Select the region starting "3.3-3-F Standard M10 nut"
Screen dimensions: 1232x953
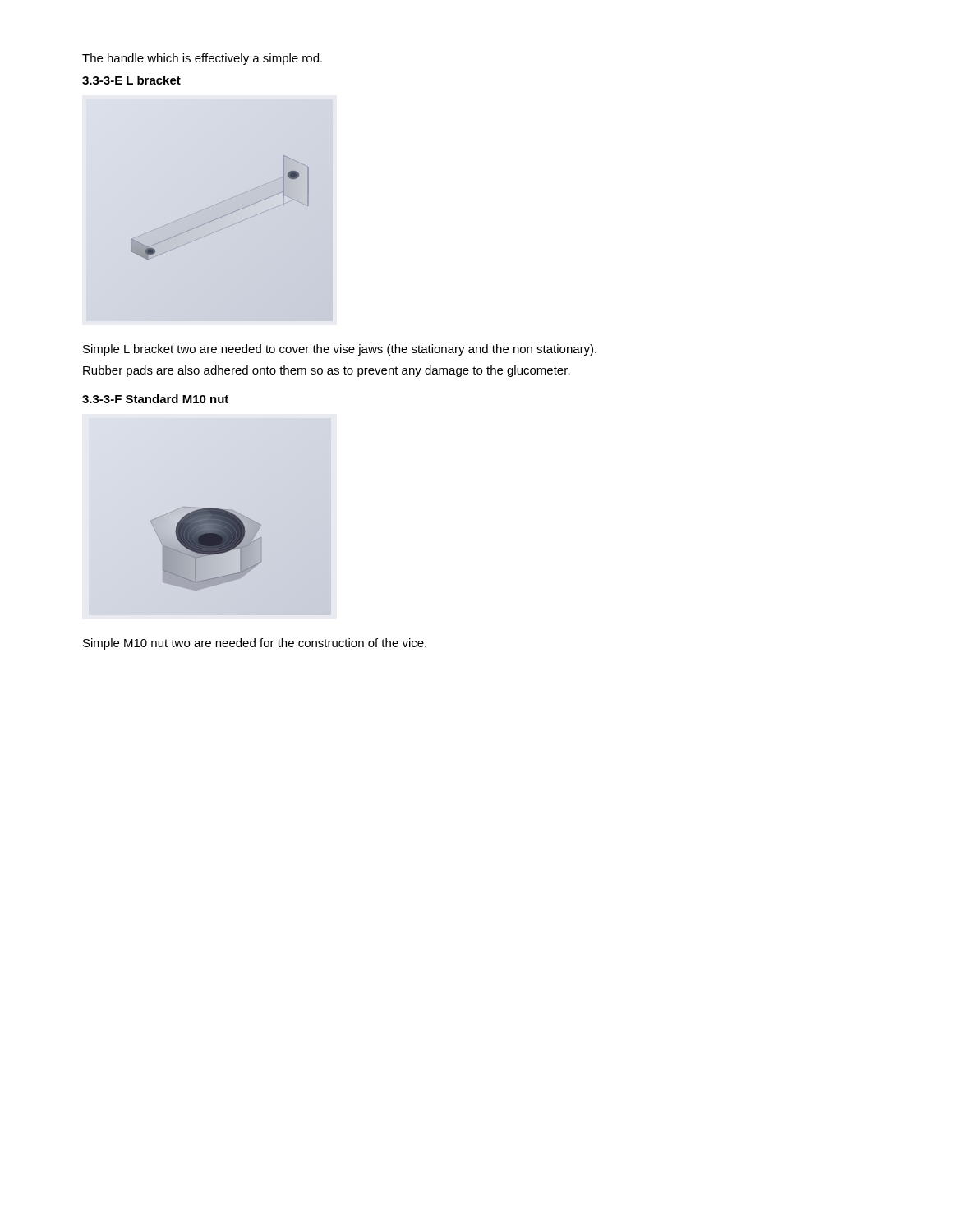tap(155, 398)
